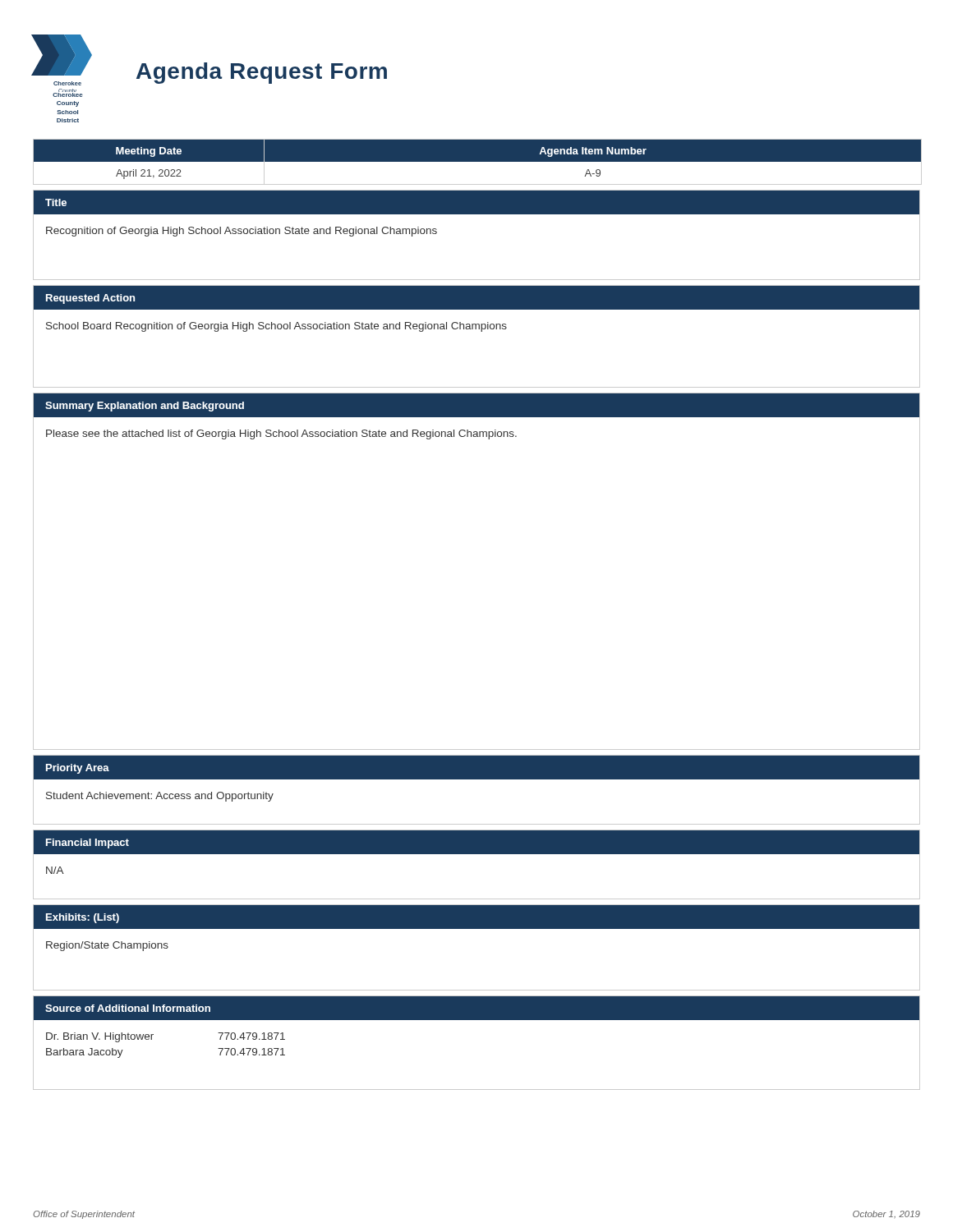This screenshot has width=953, height=1232.
Task: Find the text block starting "Summary Explanation and Background"
Action: click(145, 405)
